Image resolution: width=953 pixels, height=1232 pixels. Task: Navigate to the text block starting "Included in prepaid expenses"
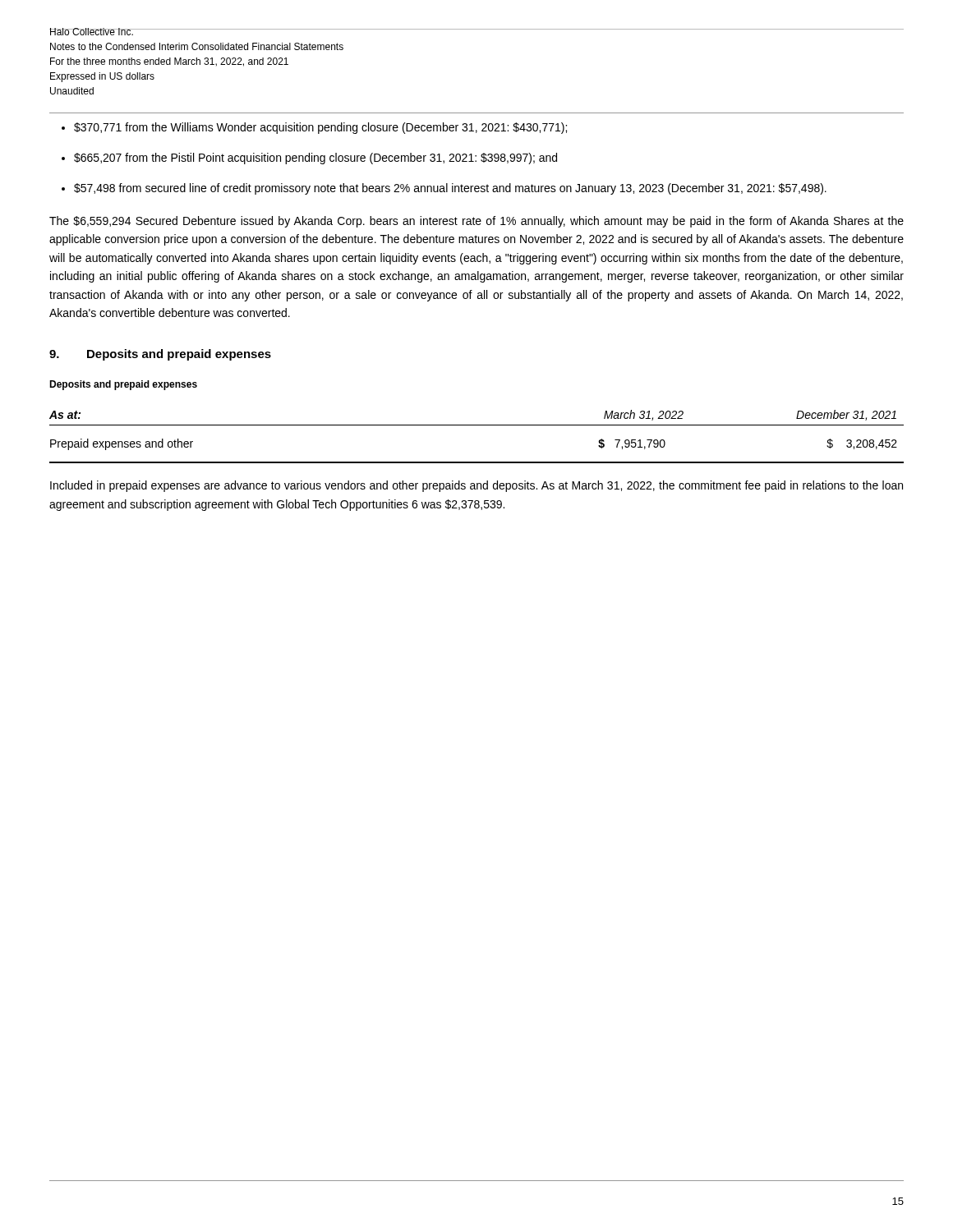point(476,495)
